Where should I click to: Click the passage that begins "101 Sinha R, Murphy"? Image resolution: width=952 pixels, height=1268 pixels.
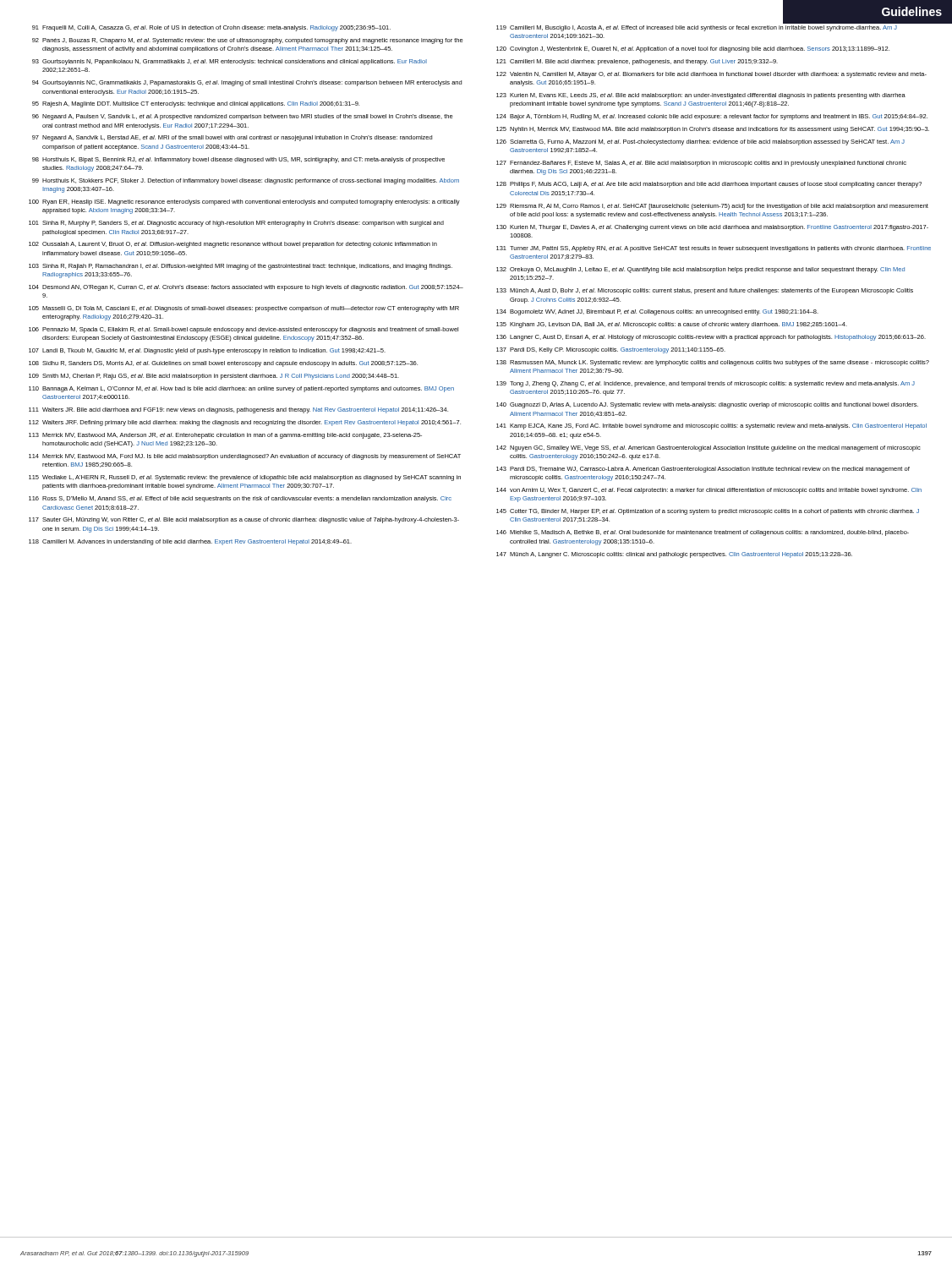point(242,228)
